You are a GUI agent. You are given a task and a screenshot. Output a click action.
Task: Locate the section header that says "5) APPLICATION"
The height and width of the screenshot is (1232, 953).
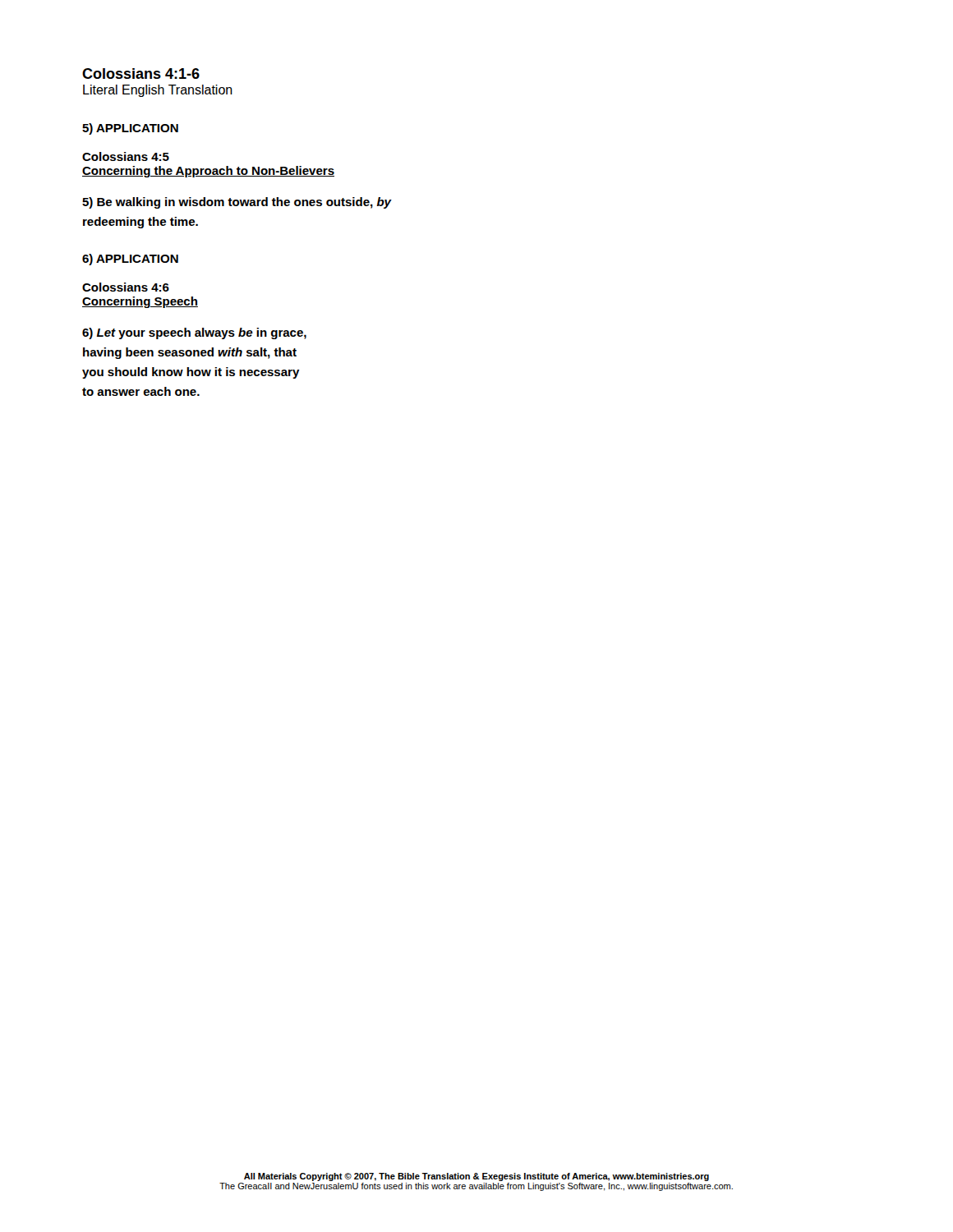(x=130, y=128)
